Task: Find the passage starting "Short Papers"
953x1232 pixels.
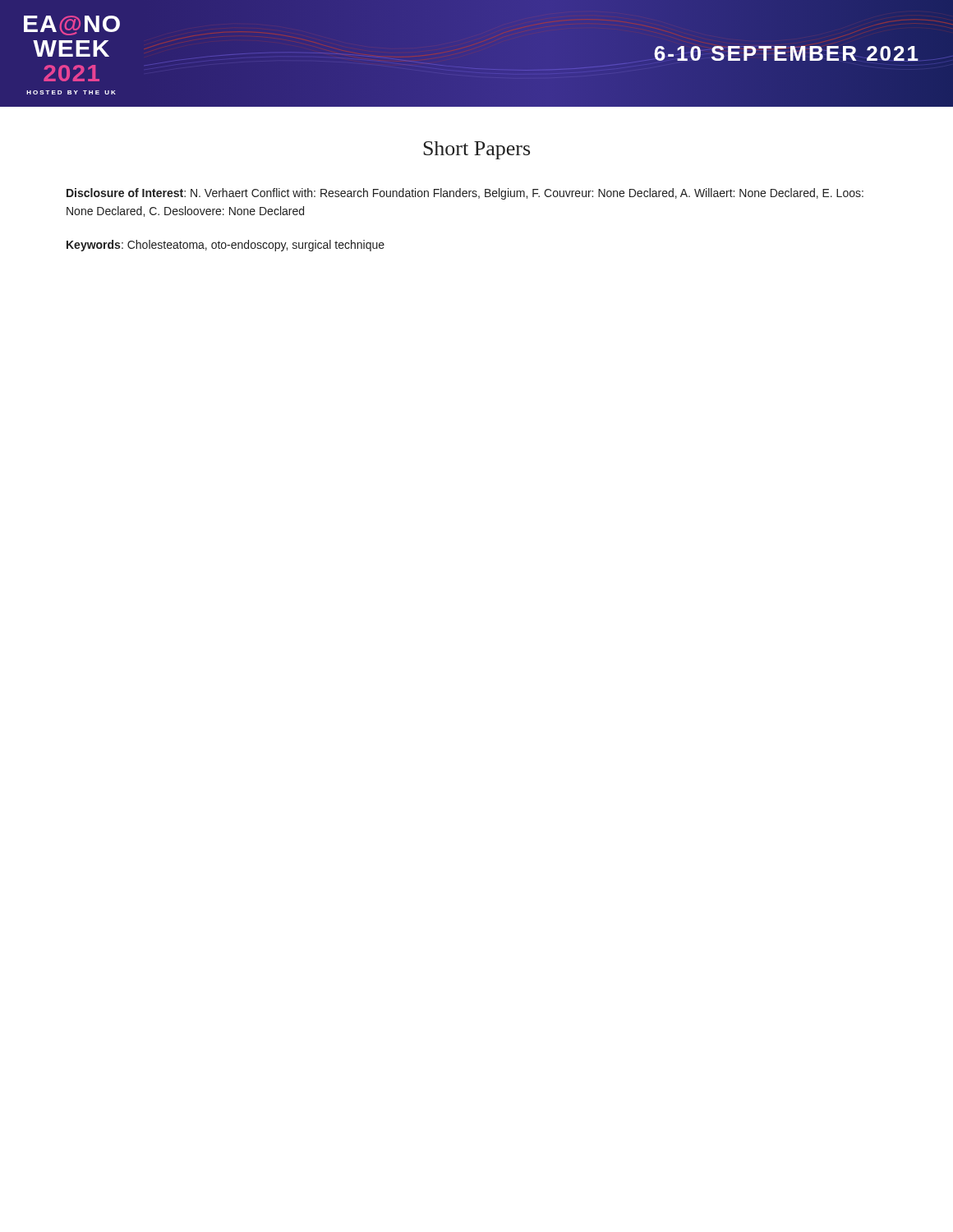Action: pos(476,148)
